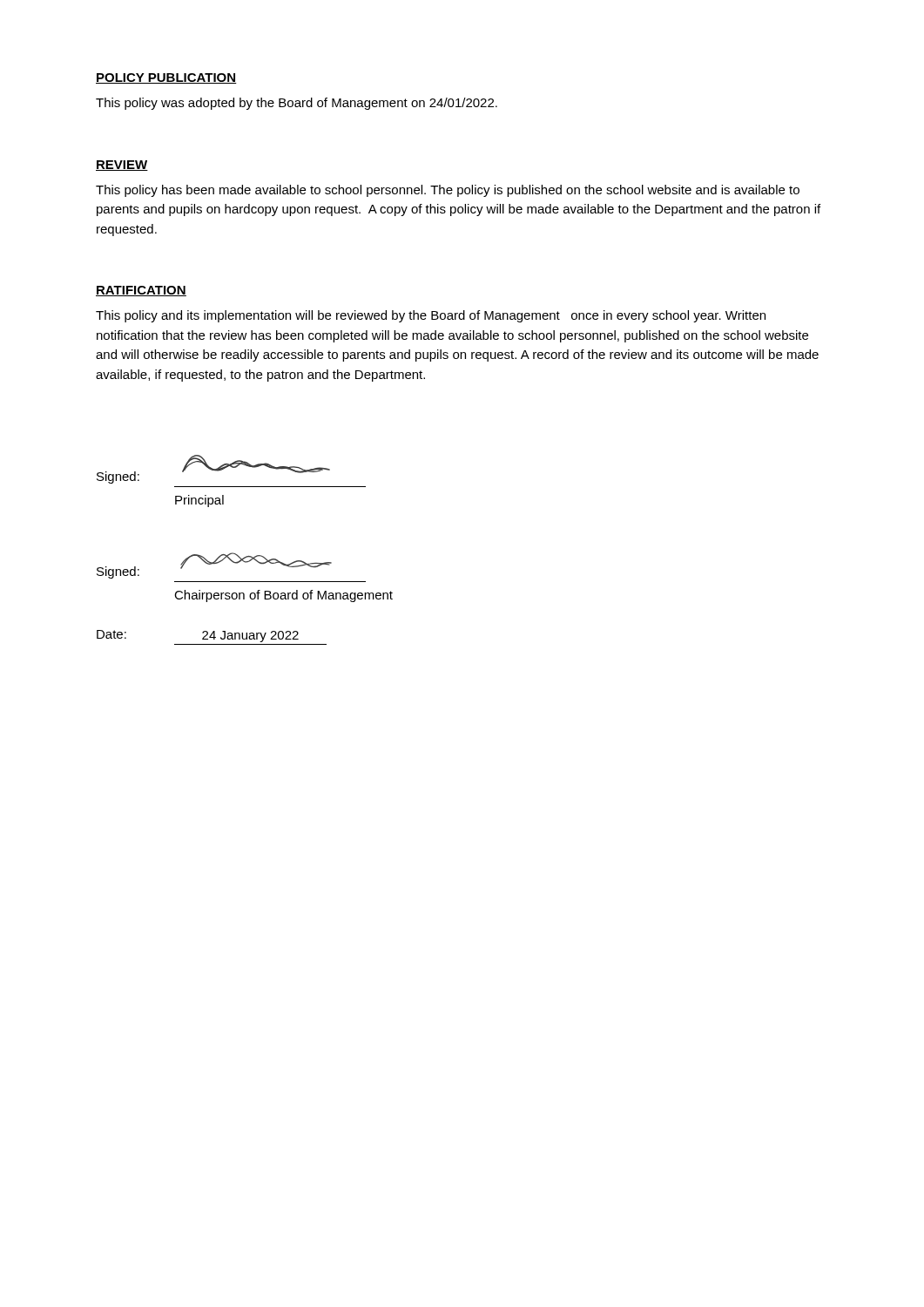Locate the passage starting "This policy was adopted"
The image size is (924, 1307).
[x=297, y=102]
